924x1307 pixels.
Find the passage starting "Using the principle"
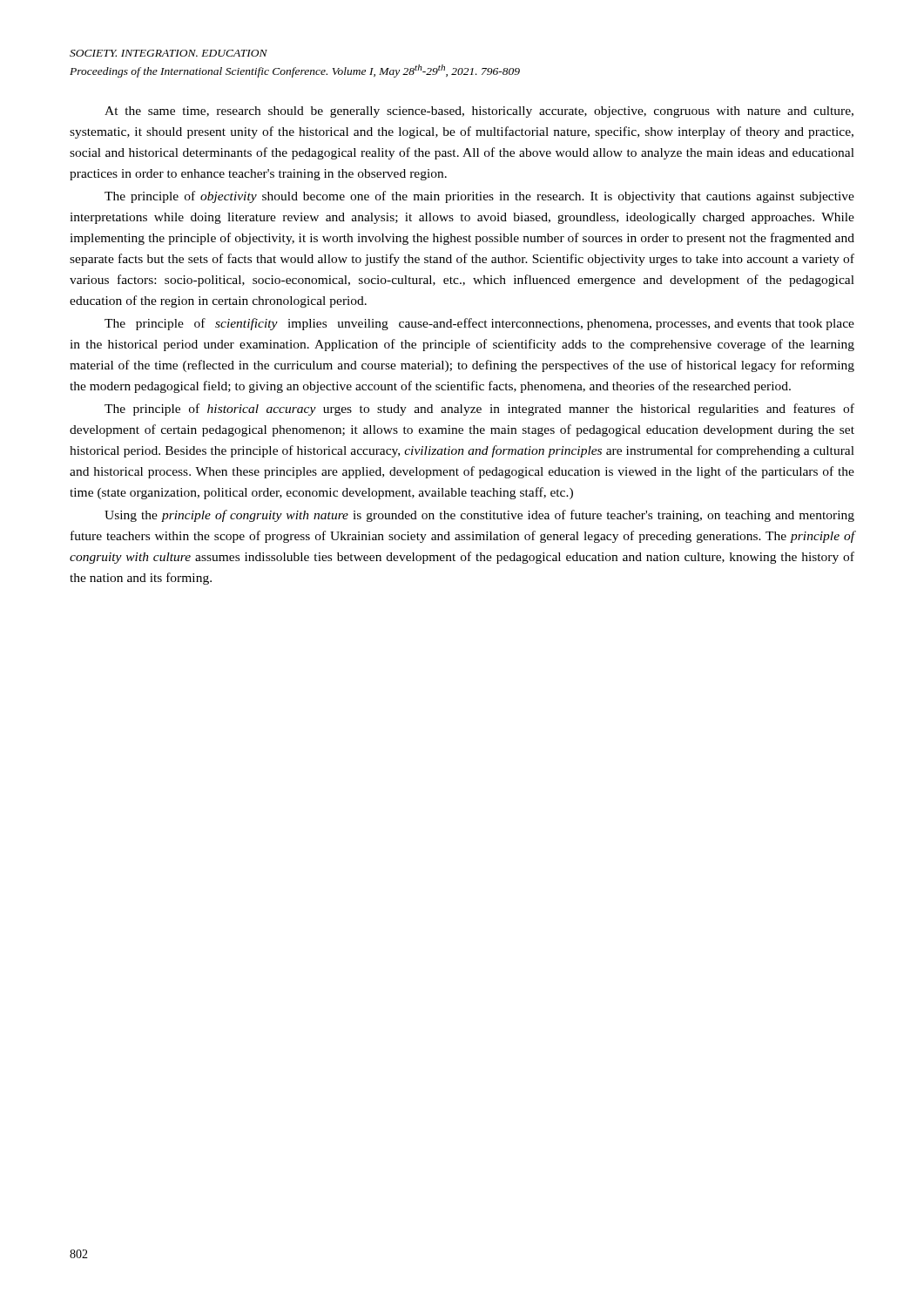[x=462, y=546]
